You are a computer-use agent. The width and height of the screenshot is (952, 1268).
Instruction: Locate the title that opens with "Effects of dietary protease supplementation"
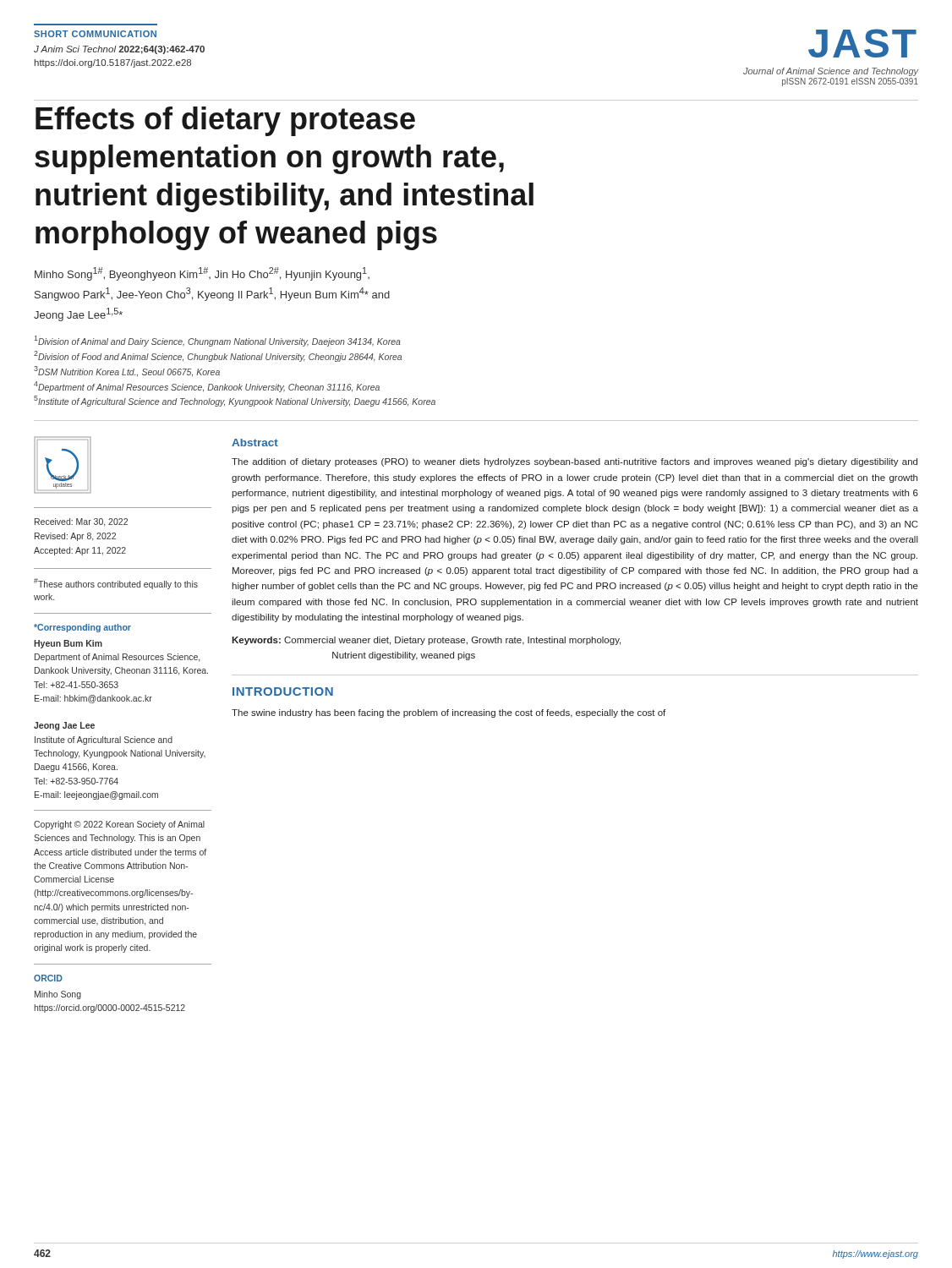[285, 176]
